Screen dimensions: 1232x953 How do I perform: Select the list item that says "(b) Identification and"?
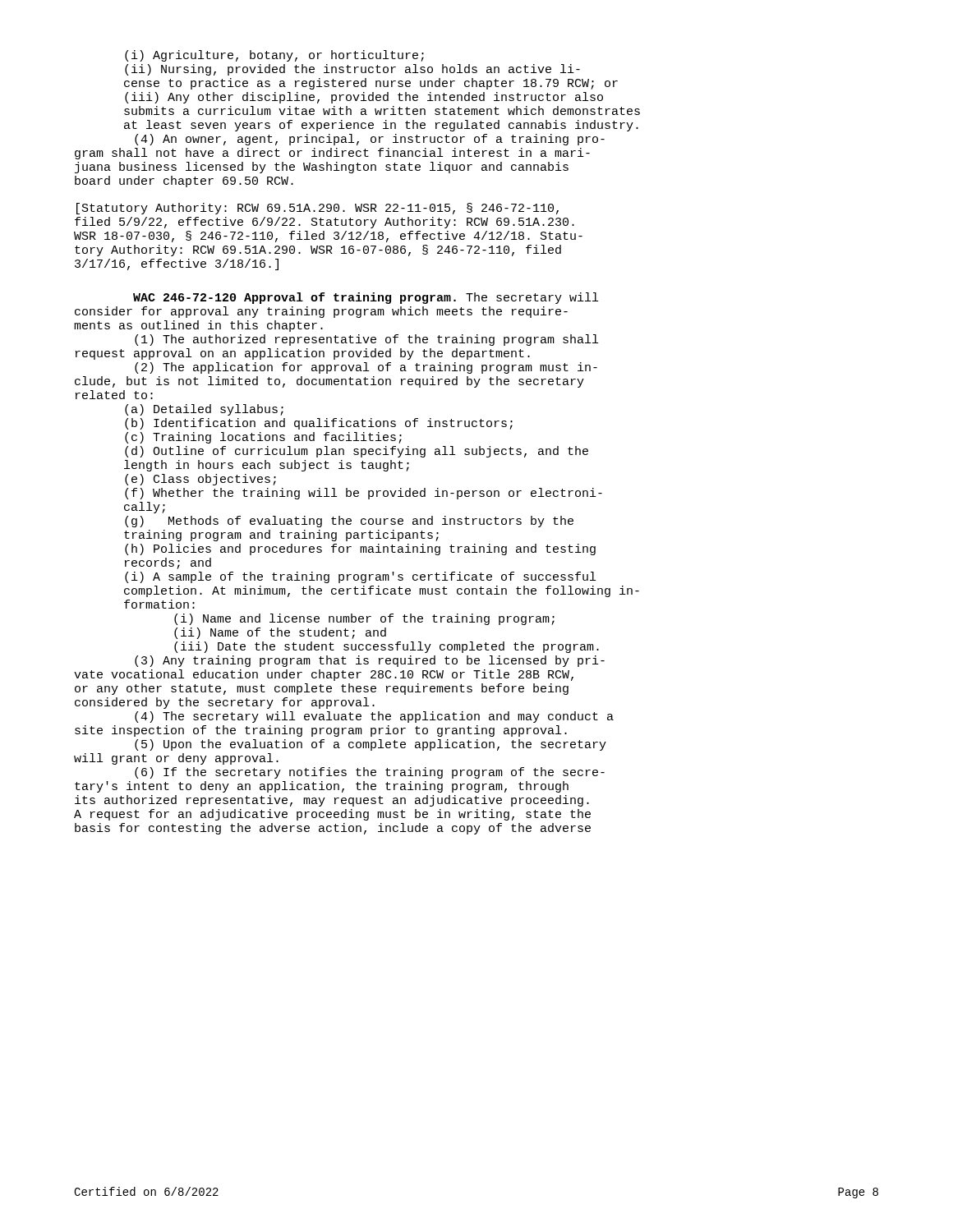pos(319,424)
